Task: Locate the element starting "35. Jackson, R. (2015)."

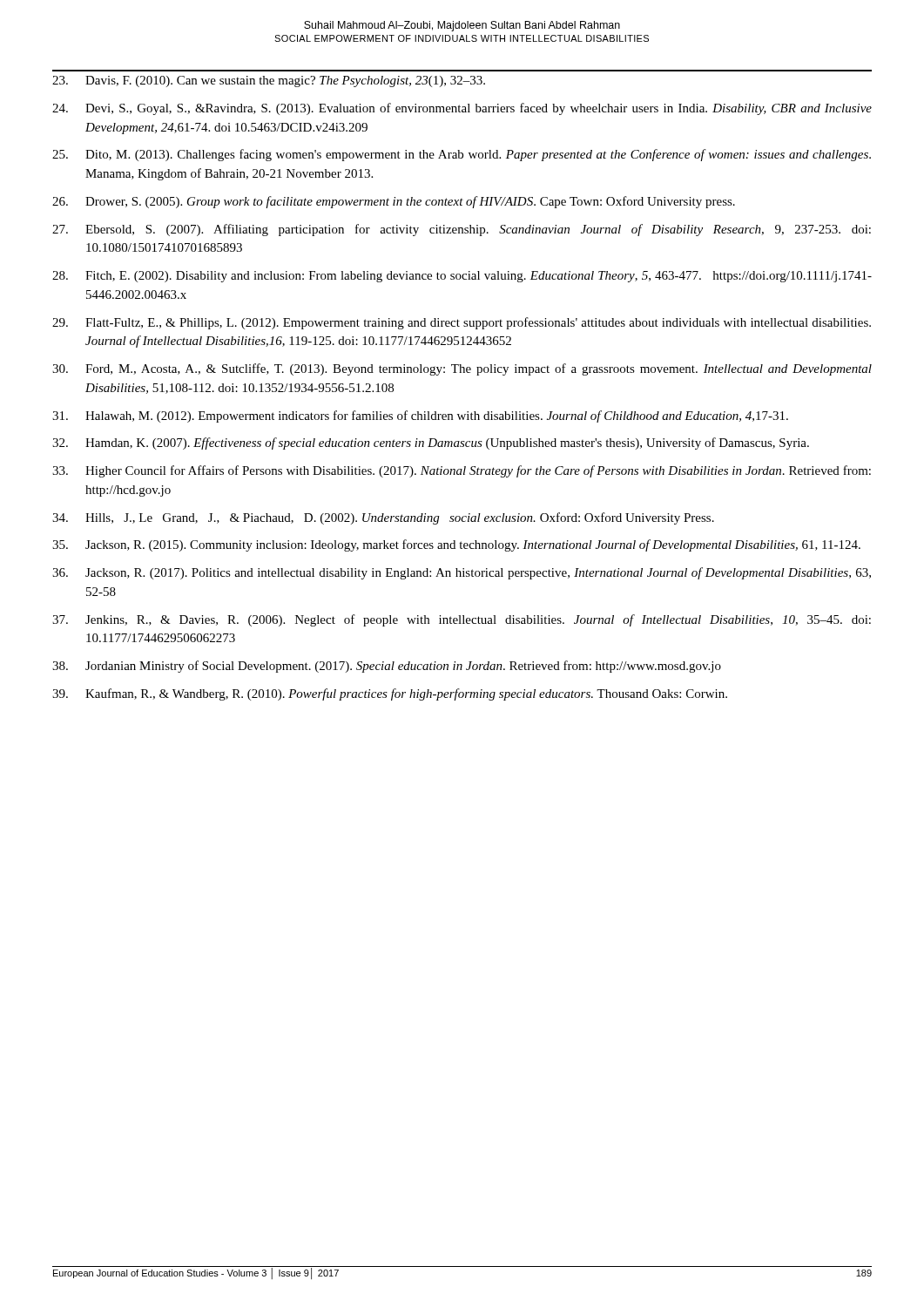Action: point(462,546)
